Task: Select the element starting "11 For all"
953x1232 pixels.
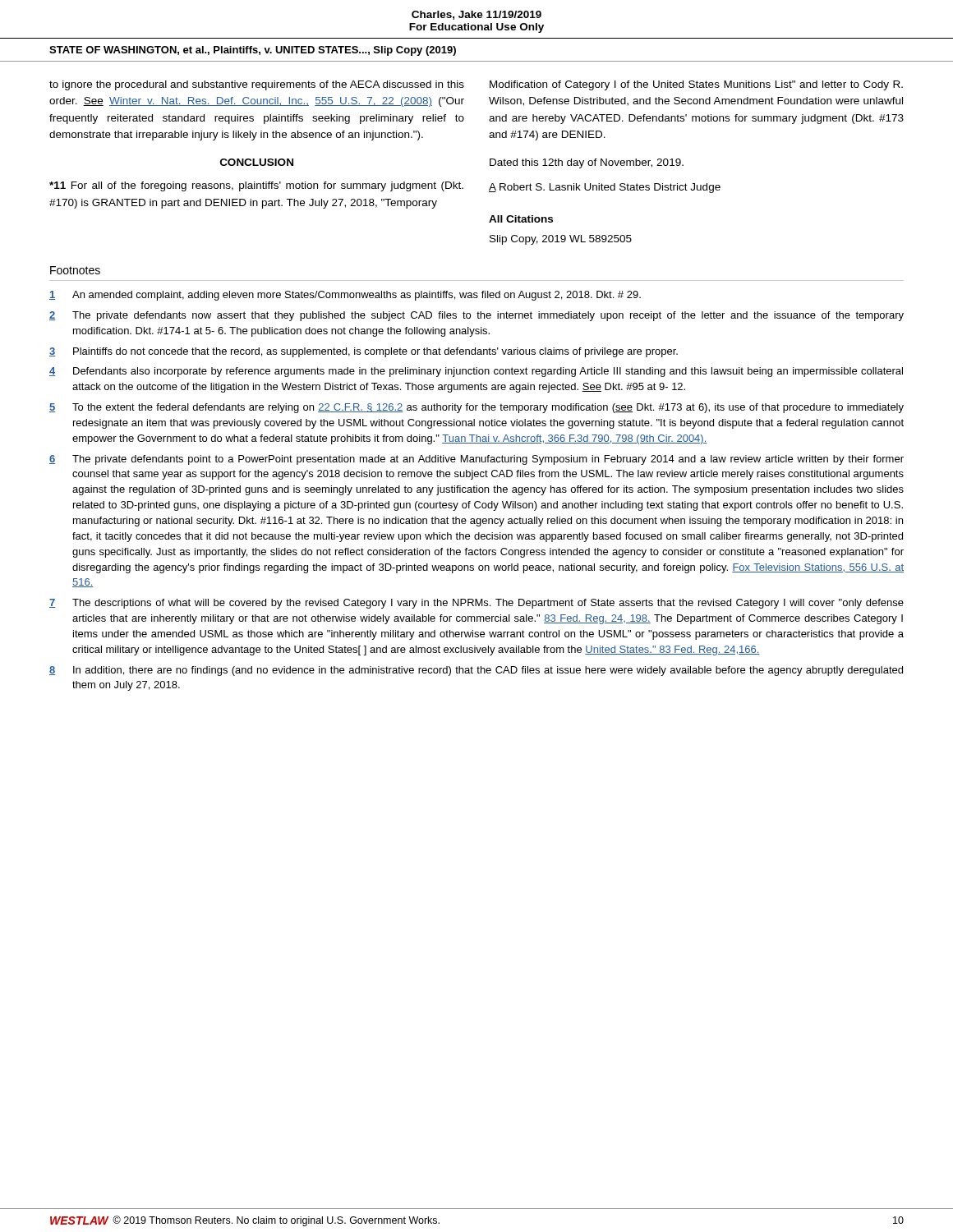Action: pos(257,194)
